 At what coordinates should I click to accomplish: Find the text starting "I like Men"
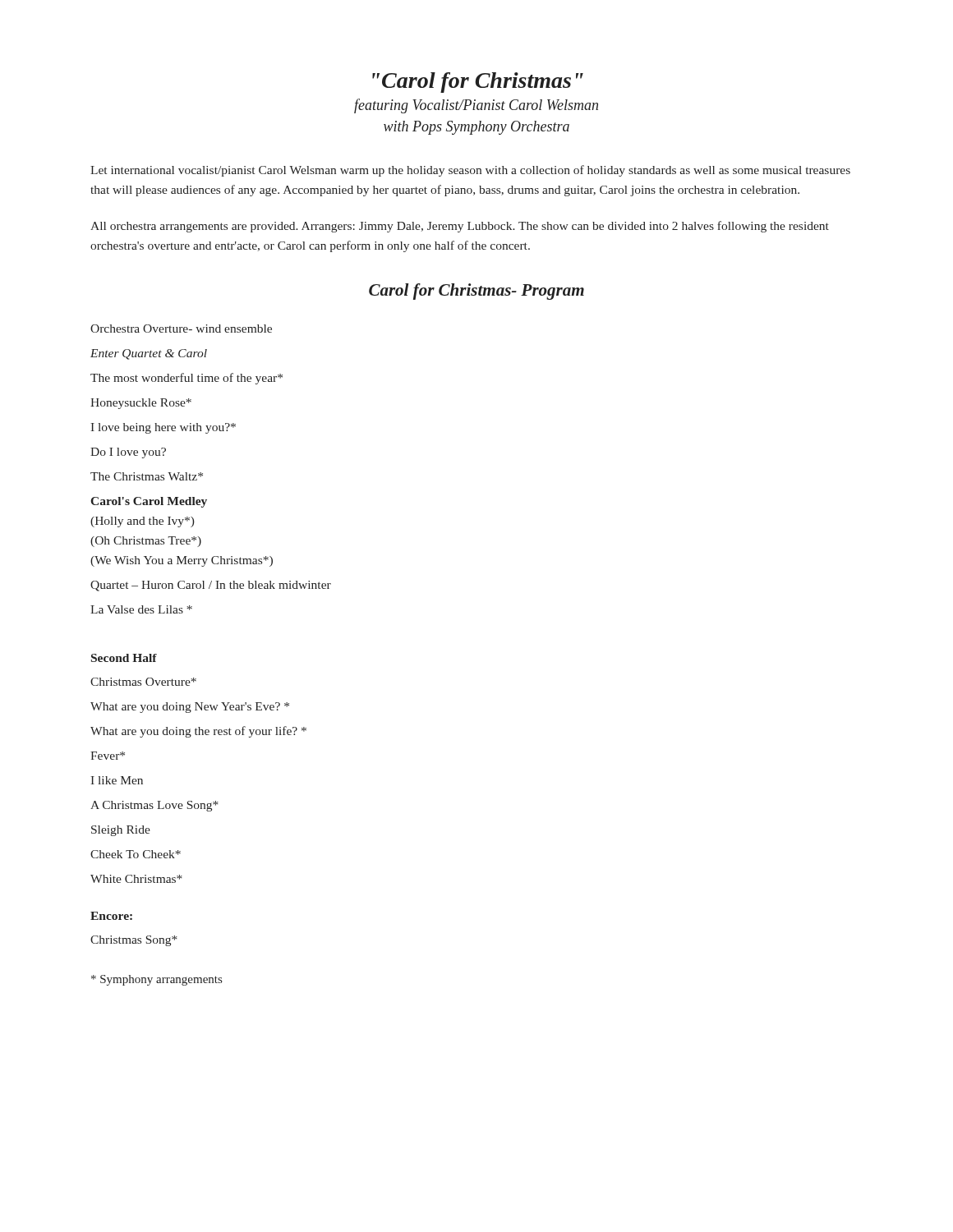pyautogui.click(x=117, y=780)
